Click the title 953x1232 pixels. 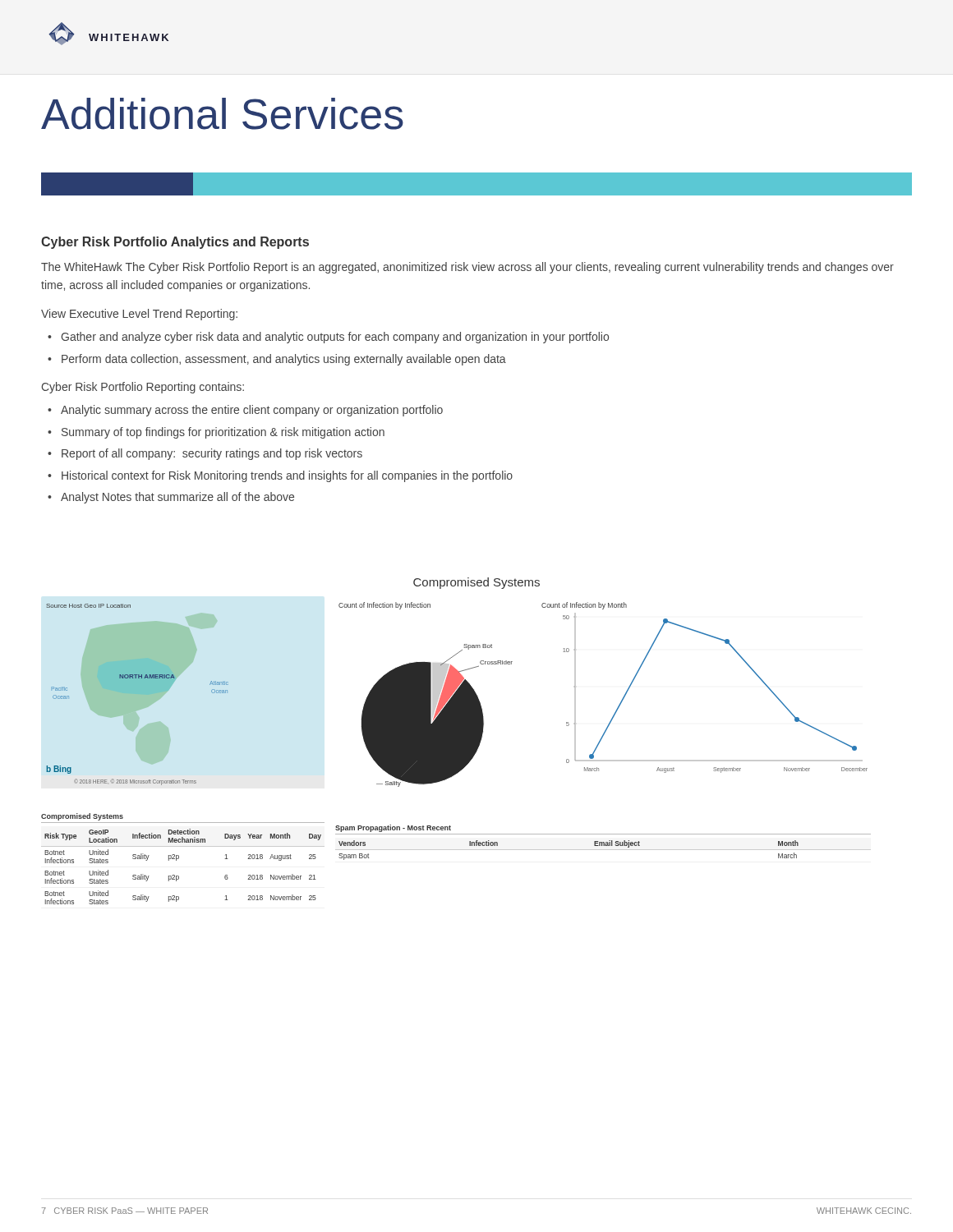coord(223,114)
